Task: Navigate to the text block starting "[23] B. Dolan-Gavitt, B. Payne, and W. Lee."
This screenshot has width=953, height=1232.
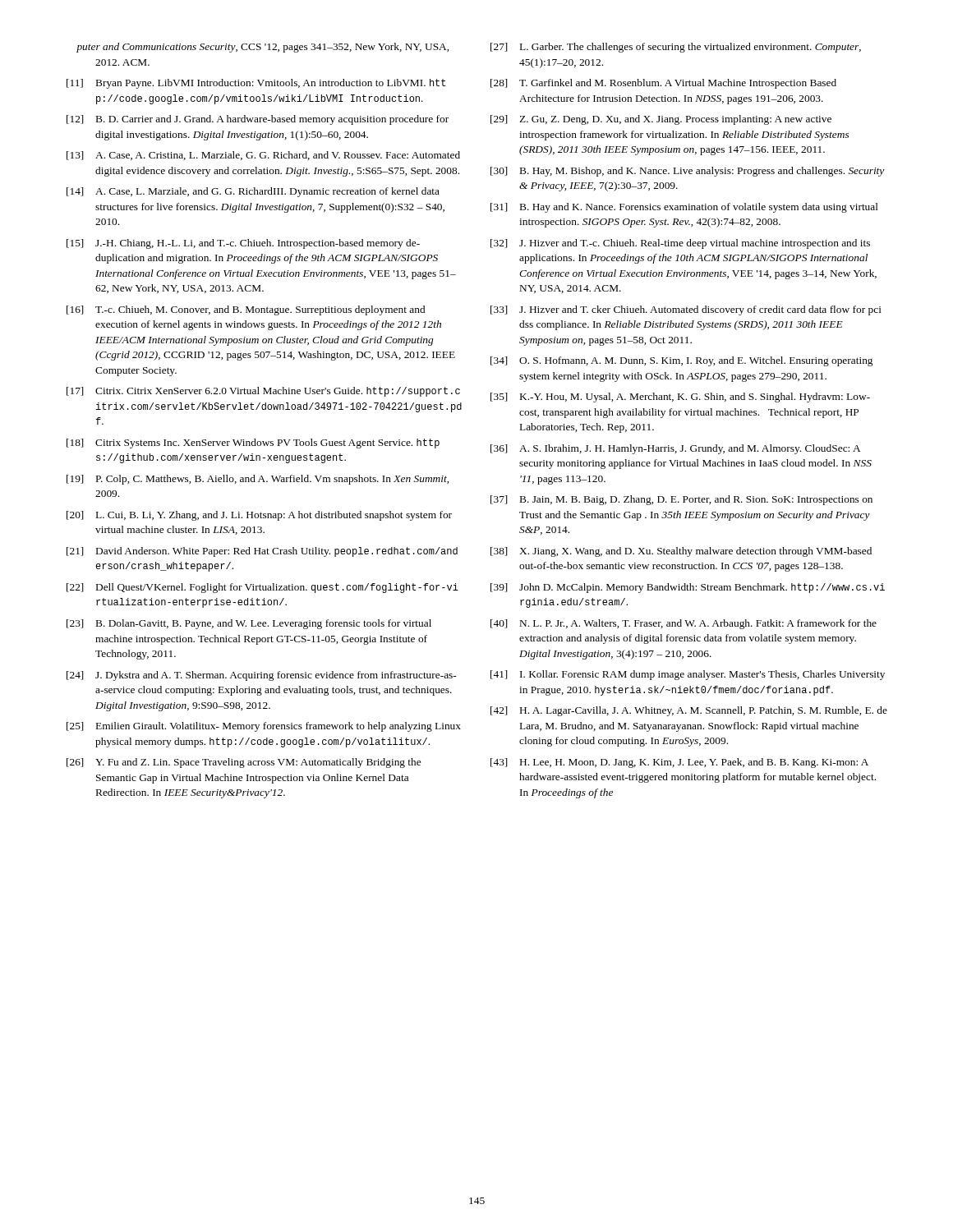Action: tap(265, 639)
